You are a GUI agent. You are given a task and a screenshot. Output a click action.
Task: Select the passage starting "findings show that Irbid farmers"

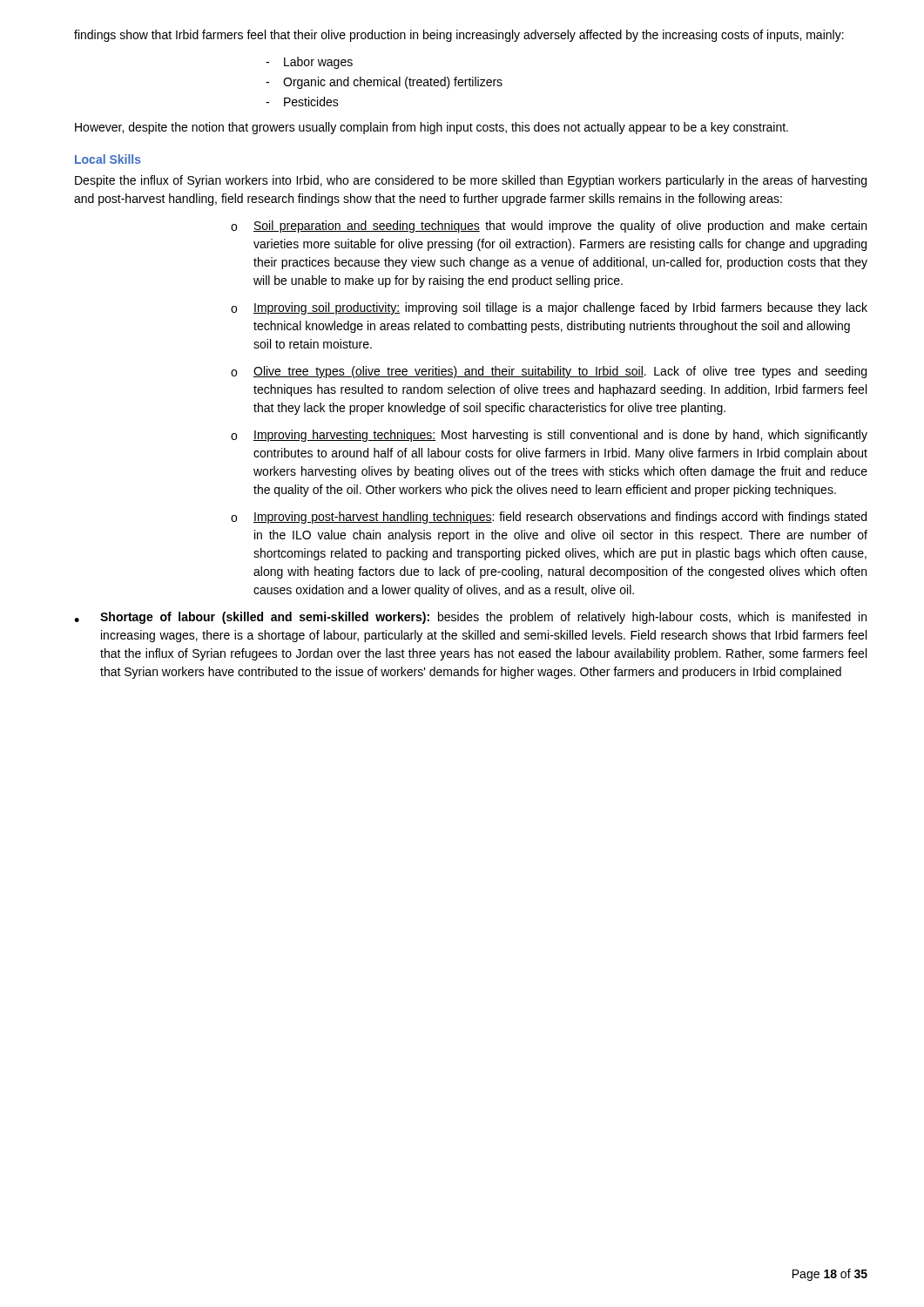(459, 35)
